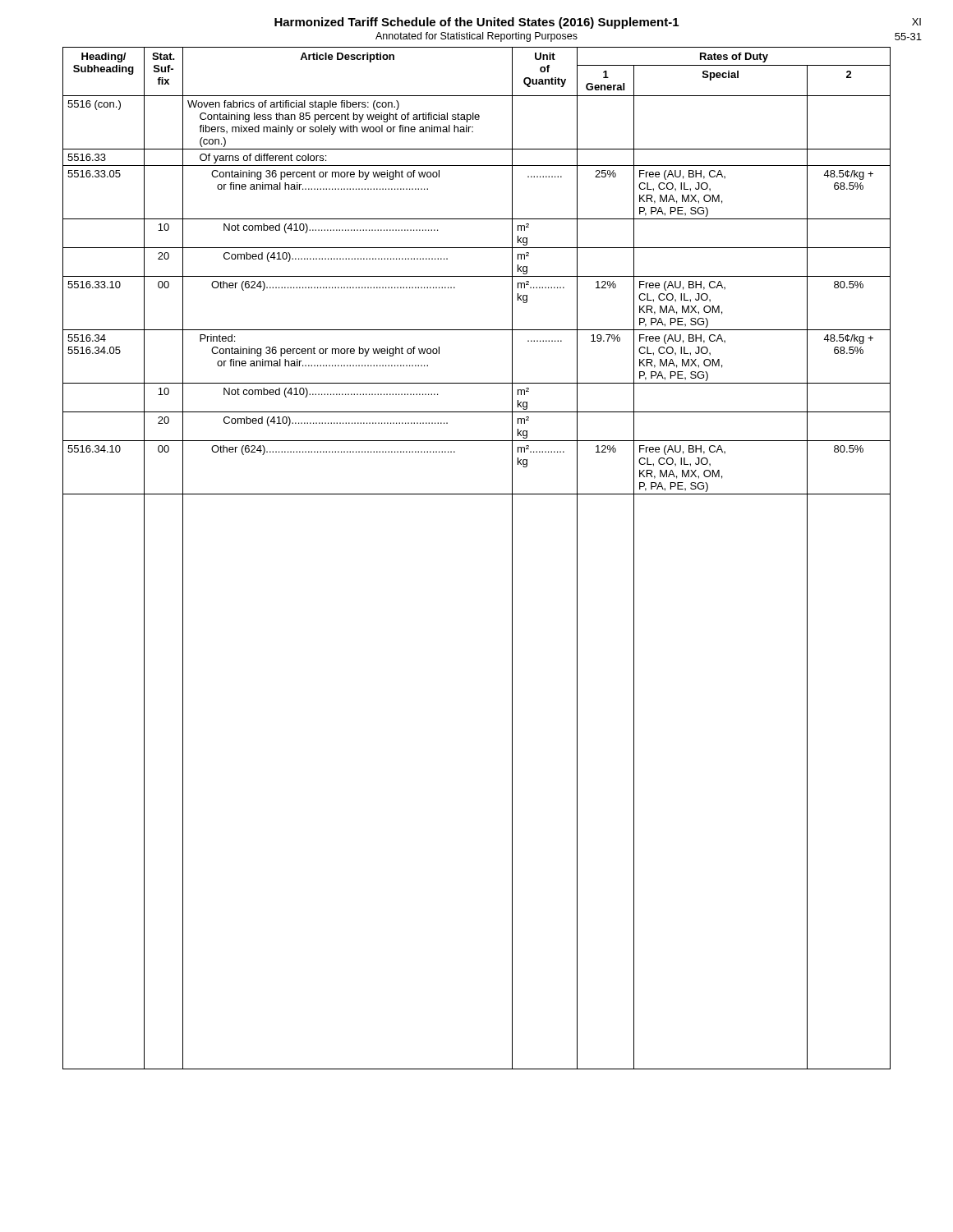Click the table

(x=476, y=558)
